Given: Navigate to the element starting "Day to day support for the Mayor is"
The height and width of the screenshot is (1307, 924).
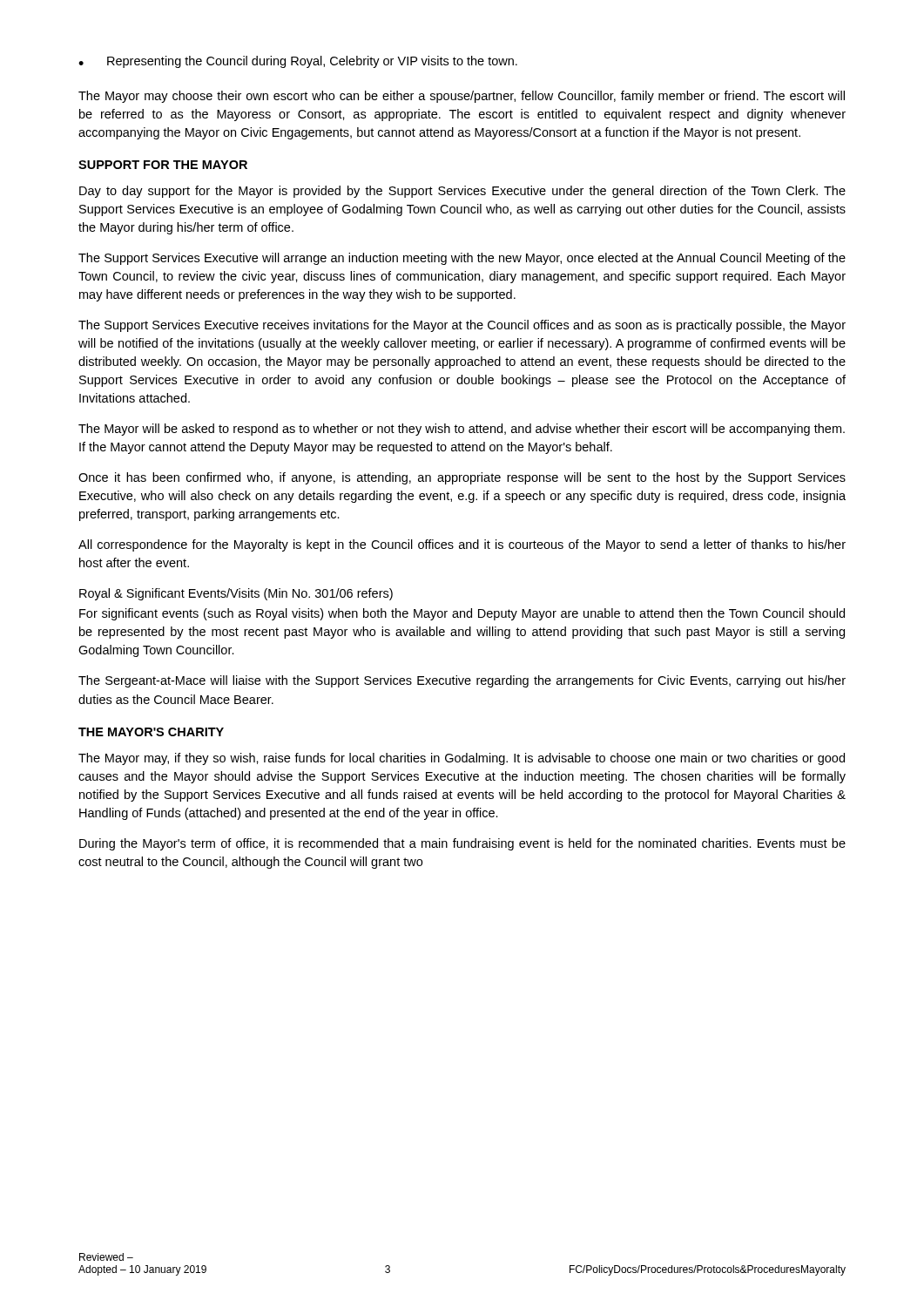Looking at the screenshot, I should (x=462, y=210).
